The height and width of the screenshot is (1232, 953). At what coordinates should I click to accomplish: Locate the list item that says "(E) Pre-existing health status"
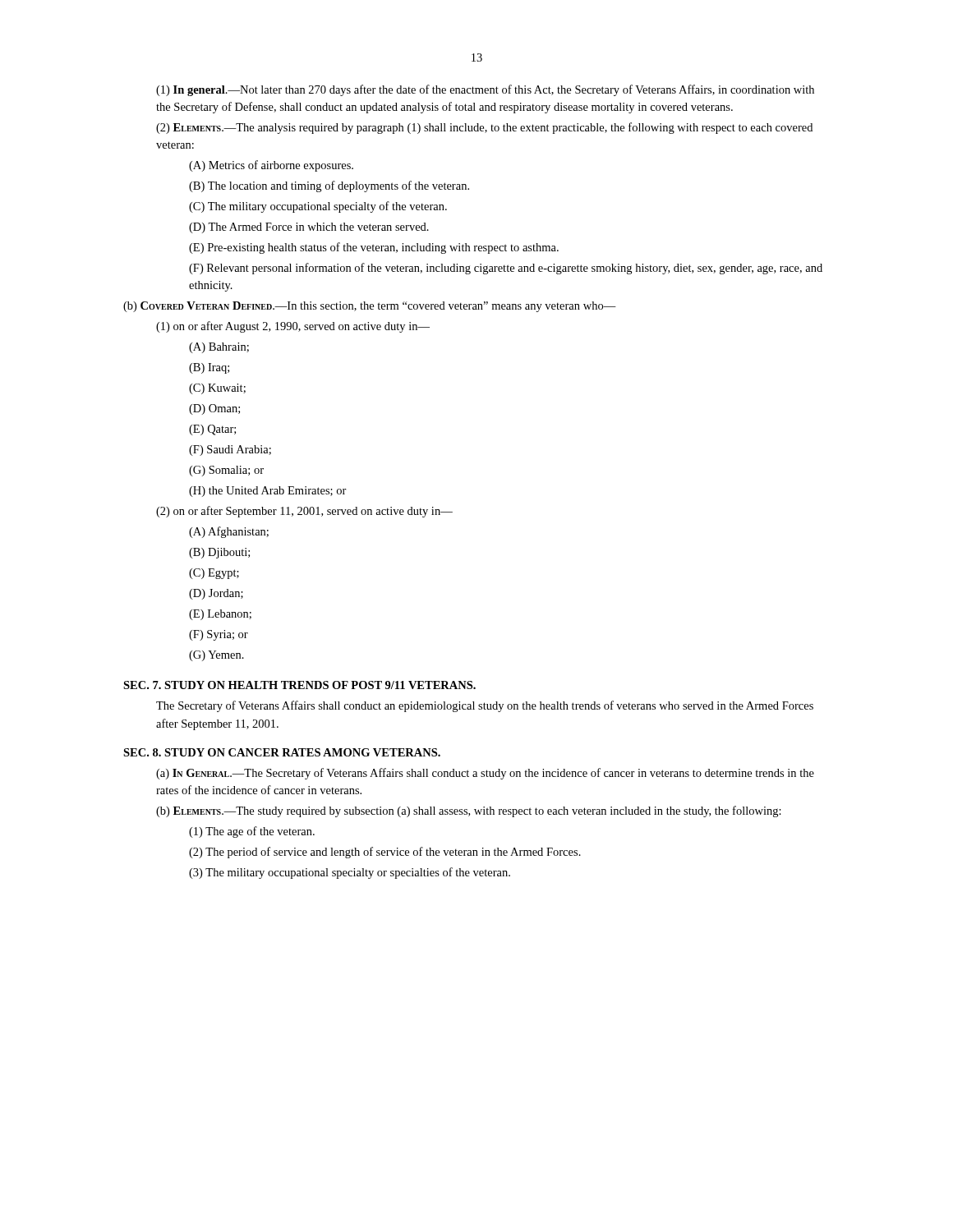(x=509, y=248)
